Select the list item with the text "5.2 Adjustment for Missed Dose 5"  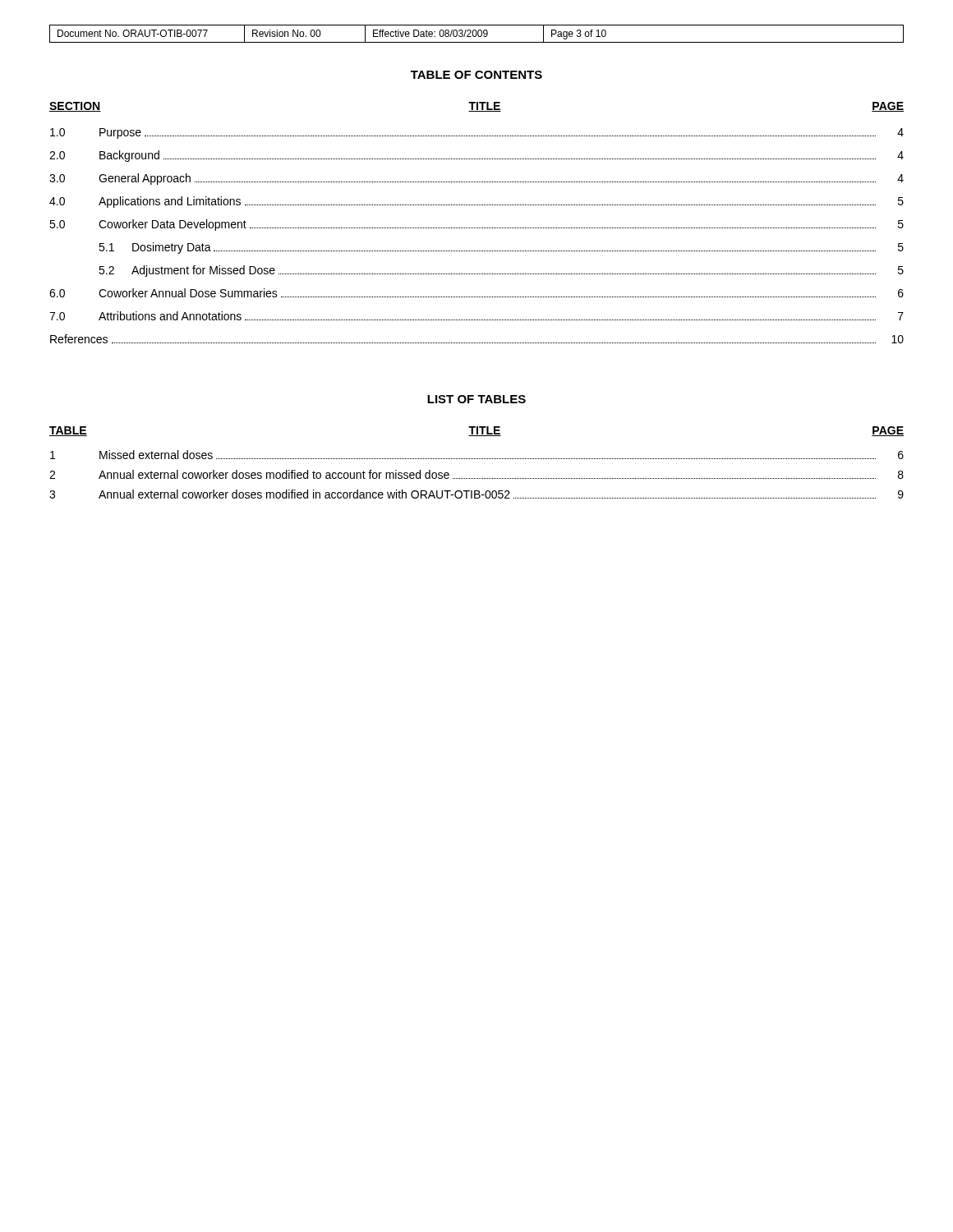501,270
